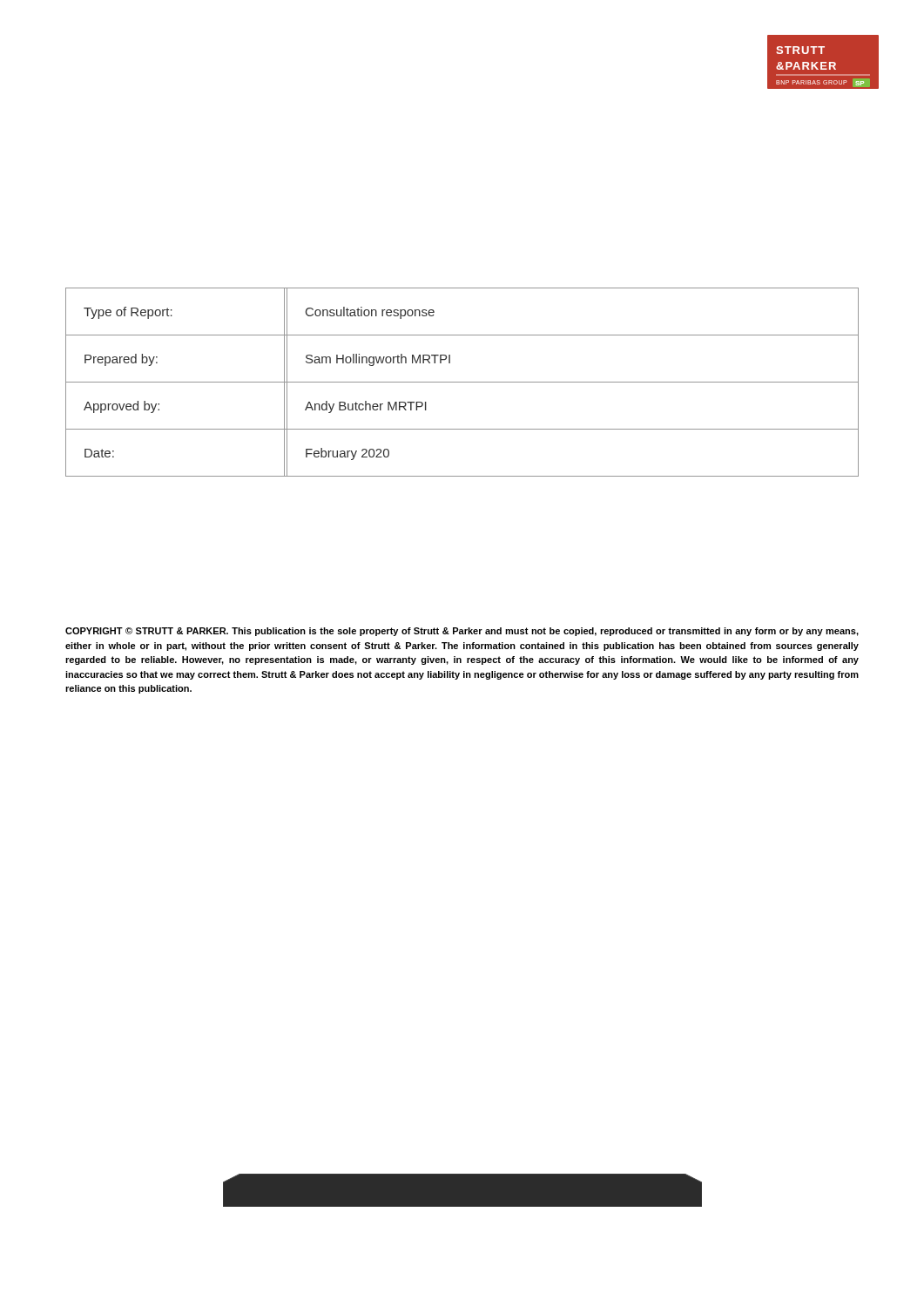Locate the region starting "COPYRIGHT © STRUTT"
The image size is (924, 1307).
click(x=462, y=660)
